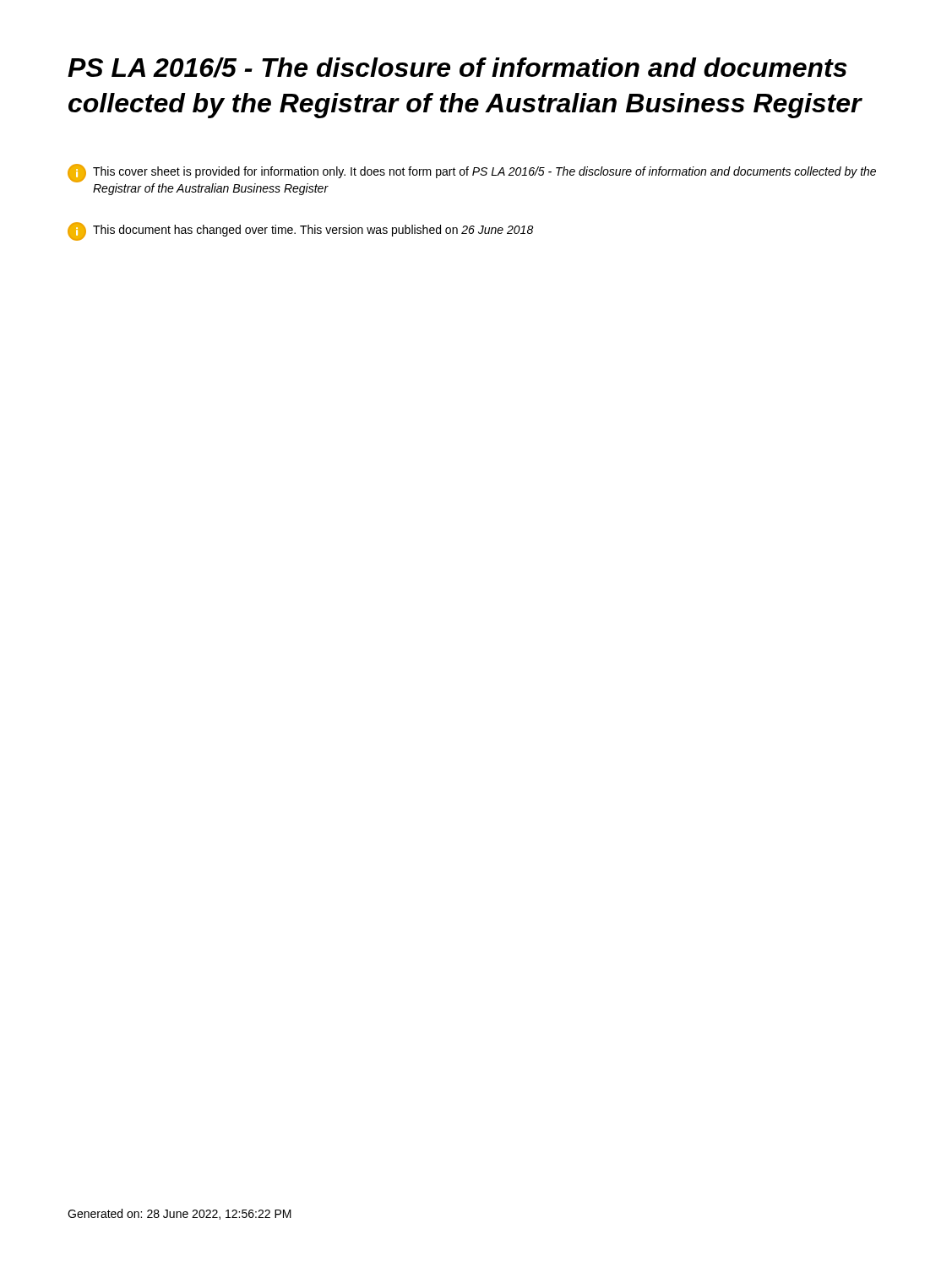
Task: Select the element starting "This document has"
Action: pos(300,231)
